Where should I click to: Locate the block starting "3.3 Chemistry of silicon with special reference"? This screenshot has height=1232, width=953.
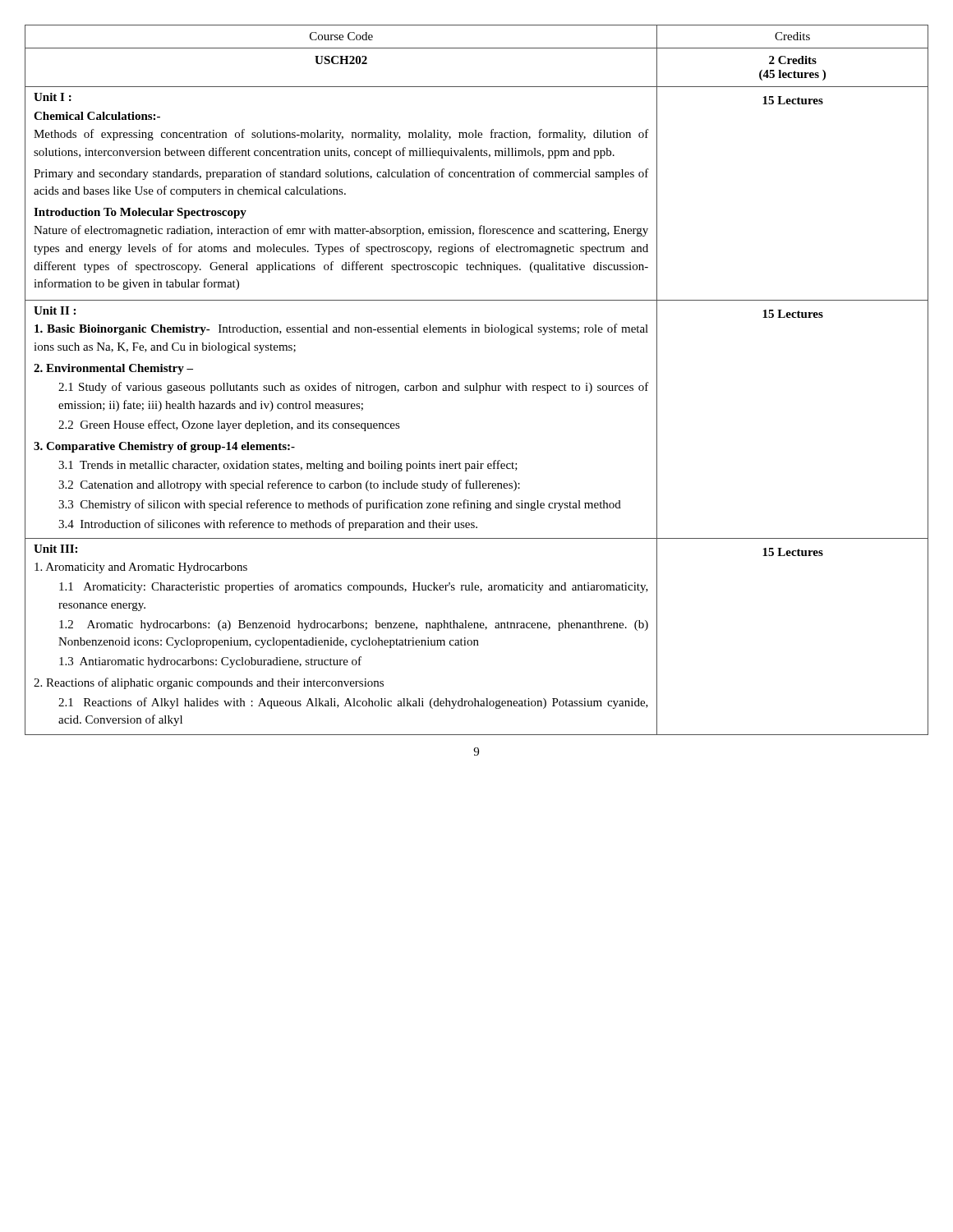coord(340,504)
